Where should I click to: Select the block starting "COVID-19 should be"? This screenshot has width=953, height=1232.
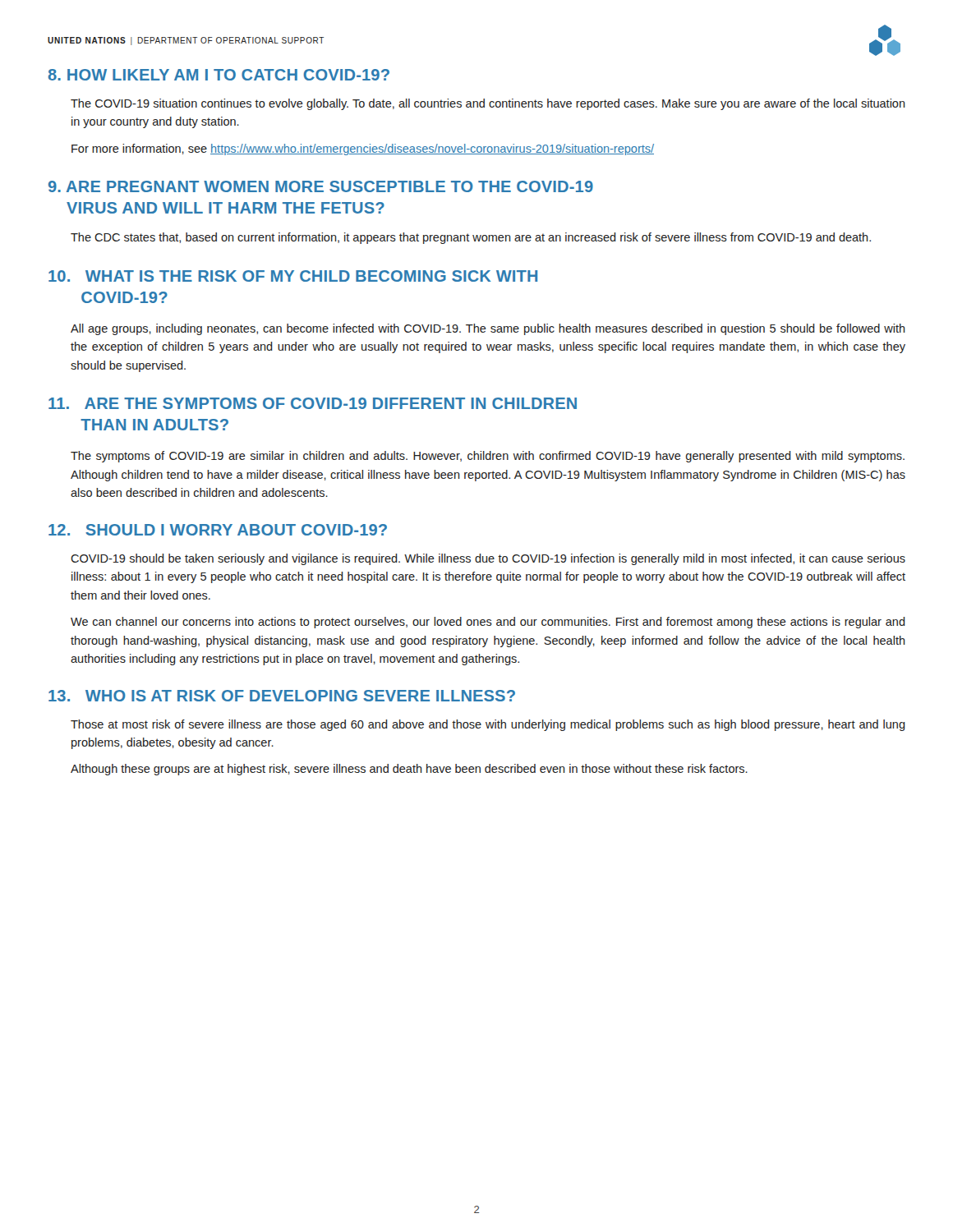[488, 577]
